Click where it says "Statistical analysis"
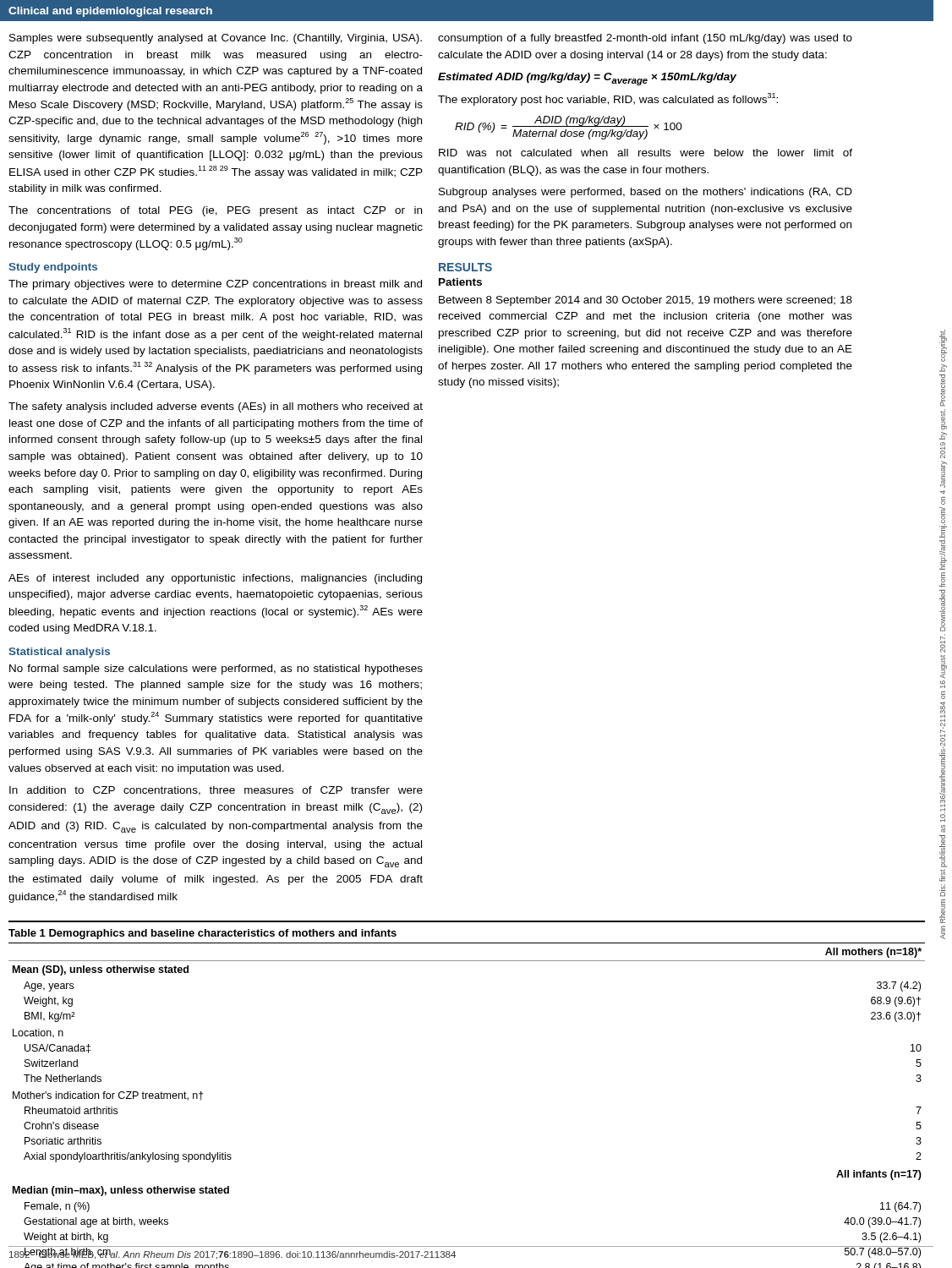This screenshot has width=952, height=1268. 60,651
